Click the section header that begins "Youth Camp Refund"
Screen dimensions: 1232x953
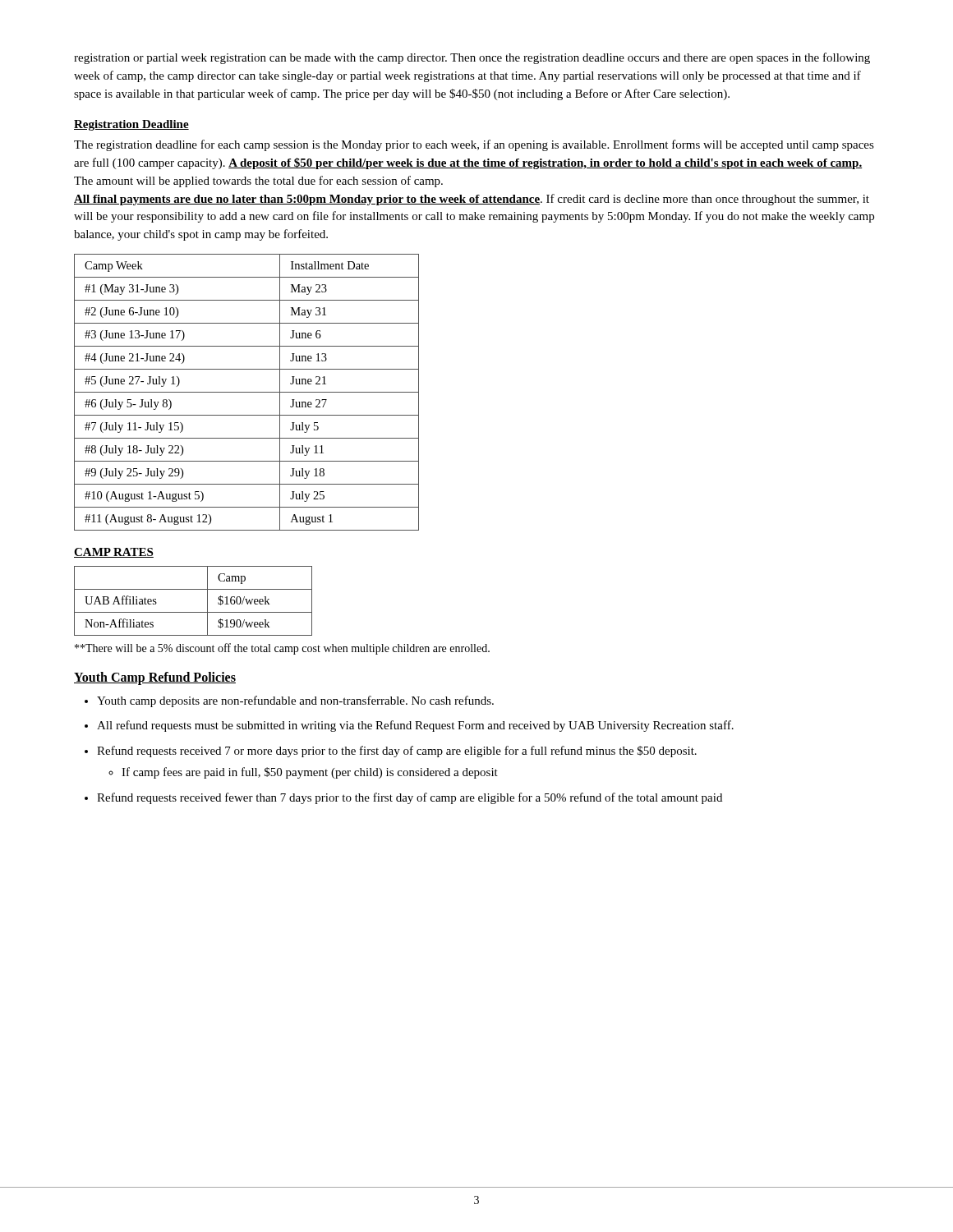(x=155, y=677)
